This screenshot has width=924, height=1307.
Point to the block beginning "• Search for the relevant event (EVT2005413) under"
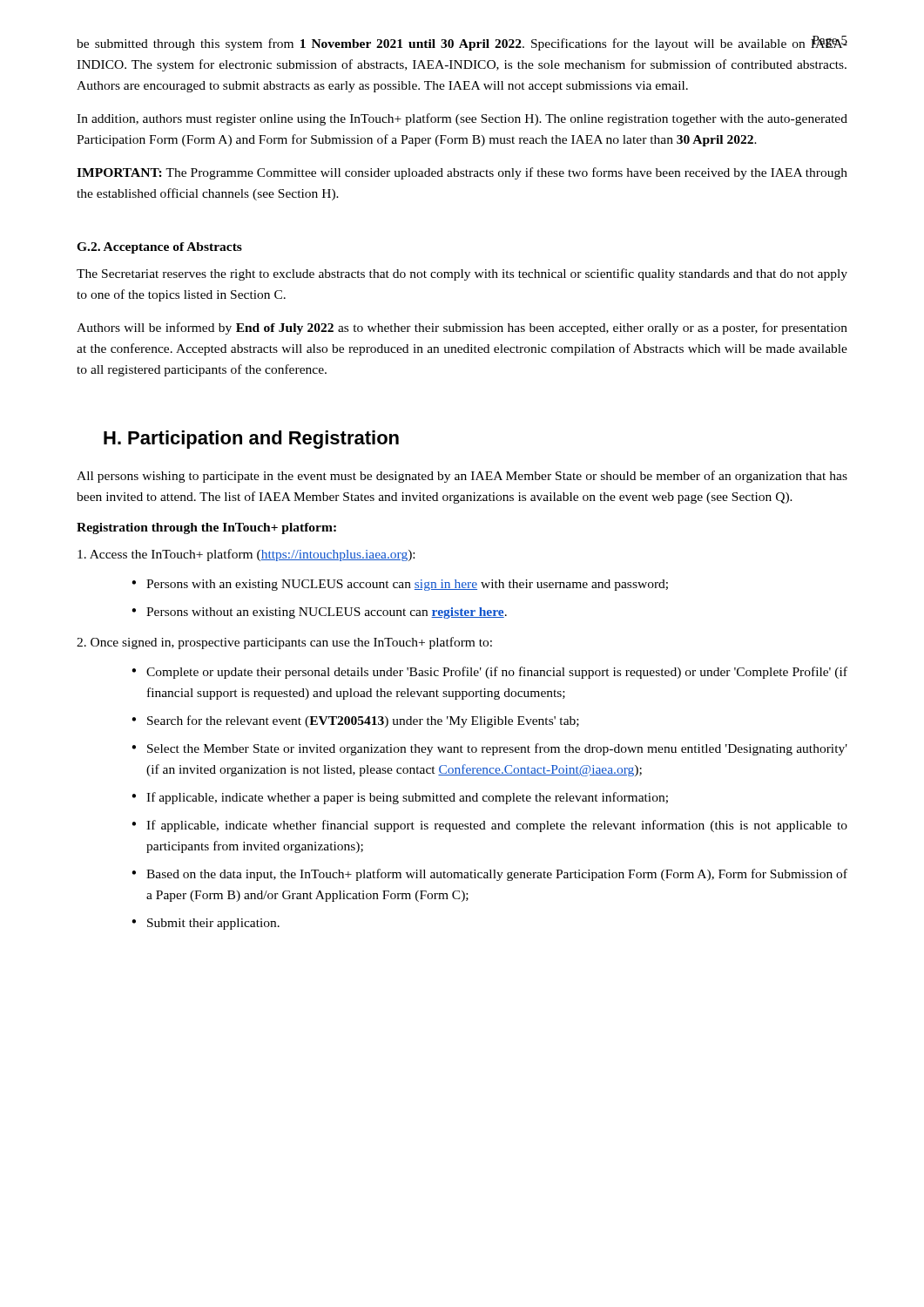(x=485, y=720)
